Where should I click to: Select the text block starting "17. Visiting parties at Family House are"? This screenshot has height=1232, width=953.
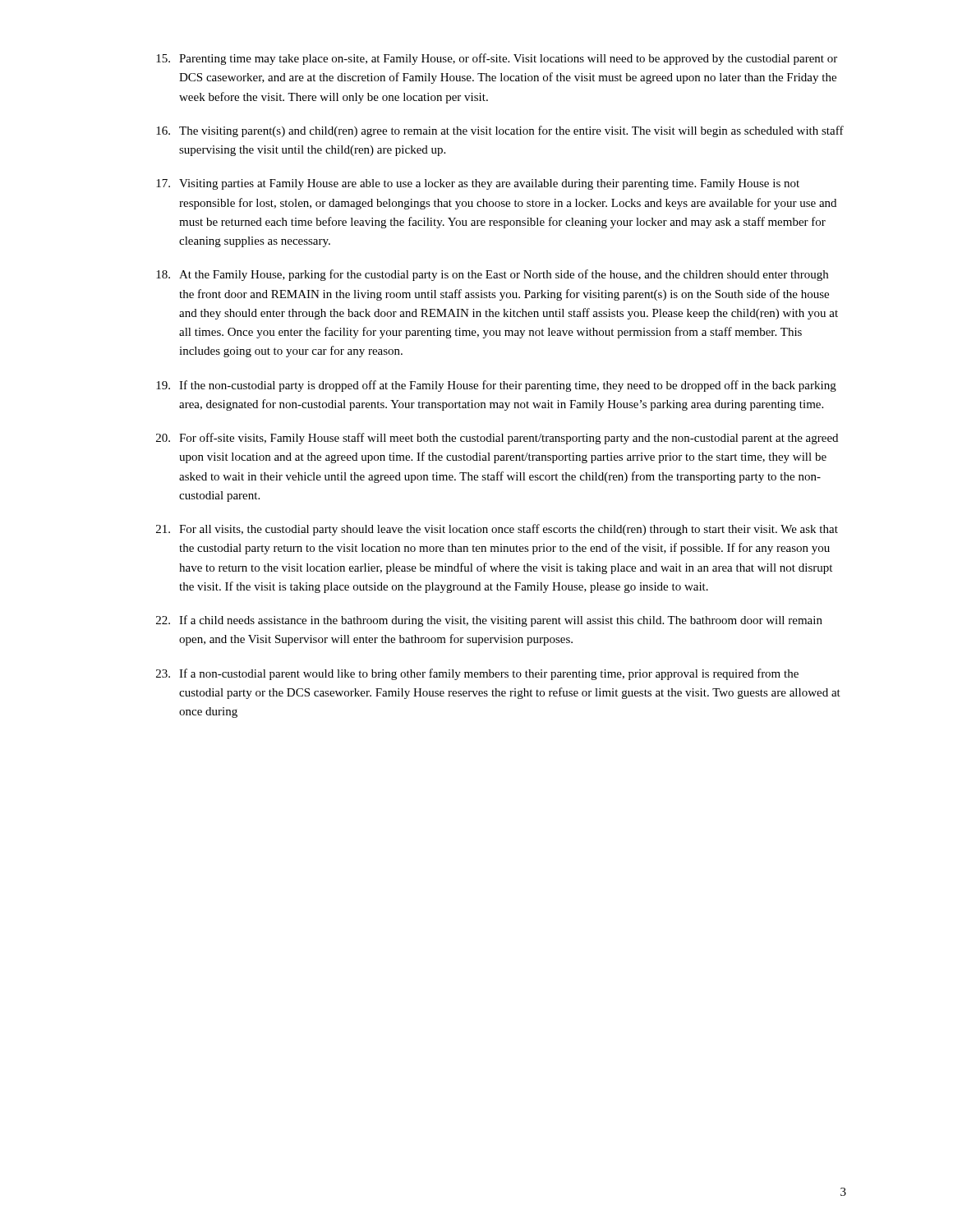[489, 213]
